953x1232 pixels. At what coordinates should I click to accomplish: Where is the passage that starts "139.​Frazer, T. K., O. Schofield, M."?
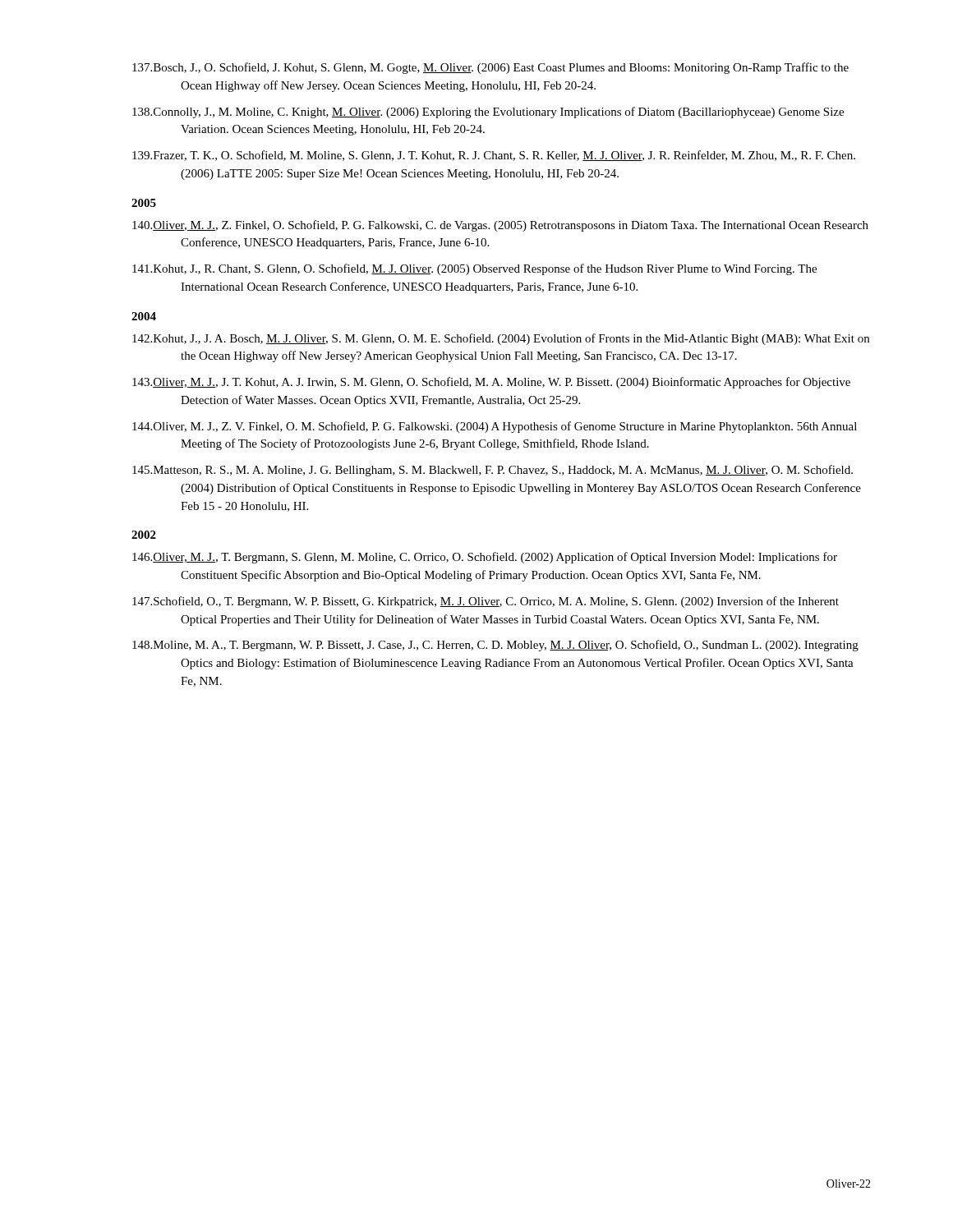click(x=494, y=164)
